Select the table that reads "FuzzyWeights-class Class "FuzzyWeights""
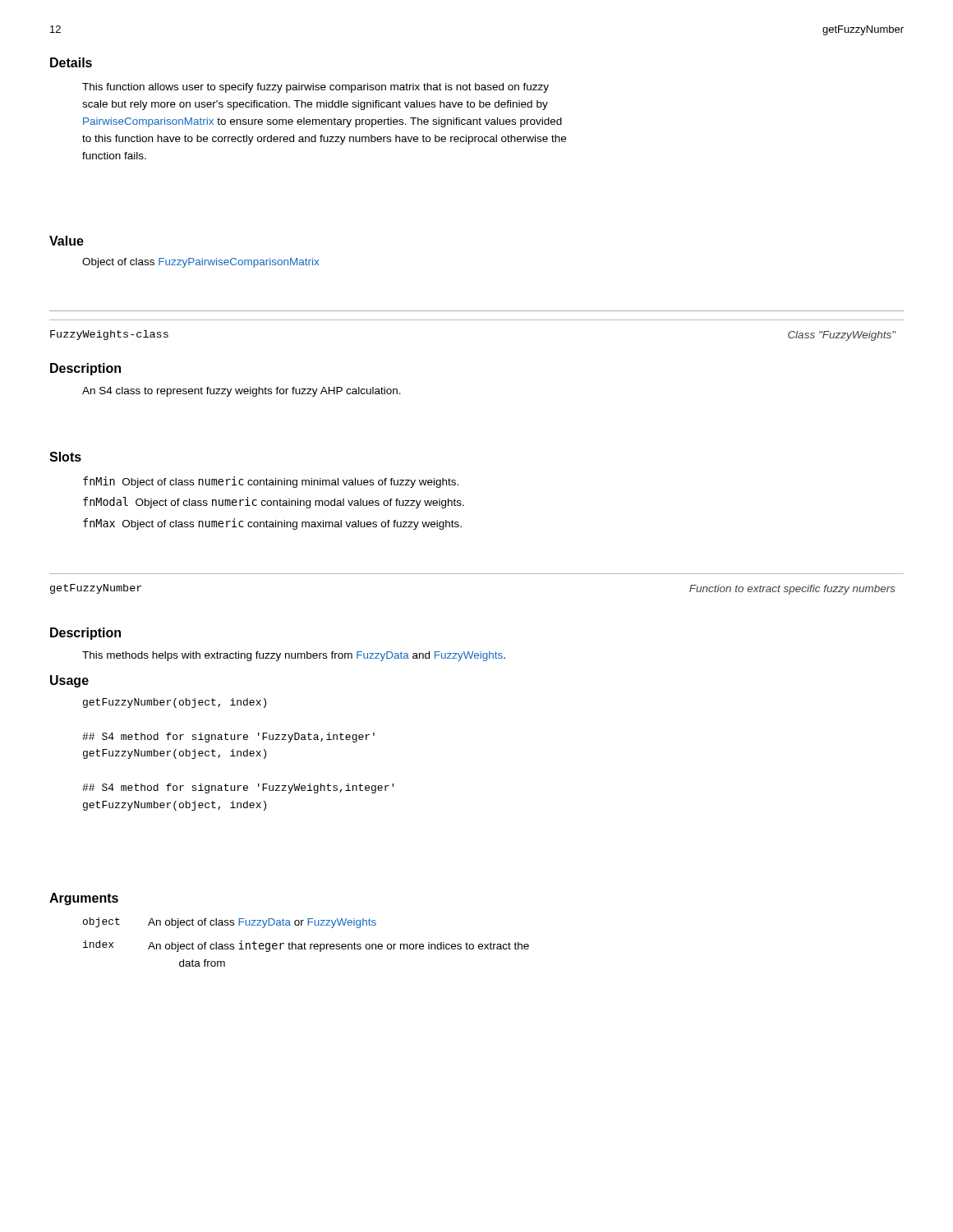 (x=476, y=335)
